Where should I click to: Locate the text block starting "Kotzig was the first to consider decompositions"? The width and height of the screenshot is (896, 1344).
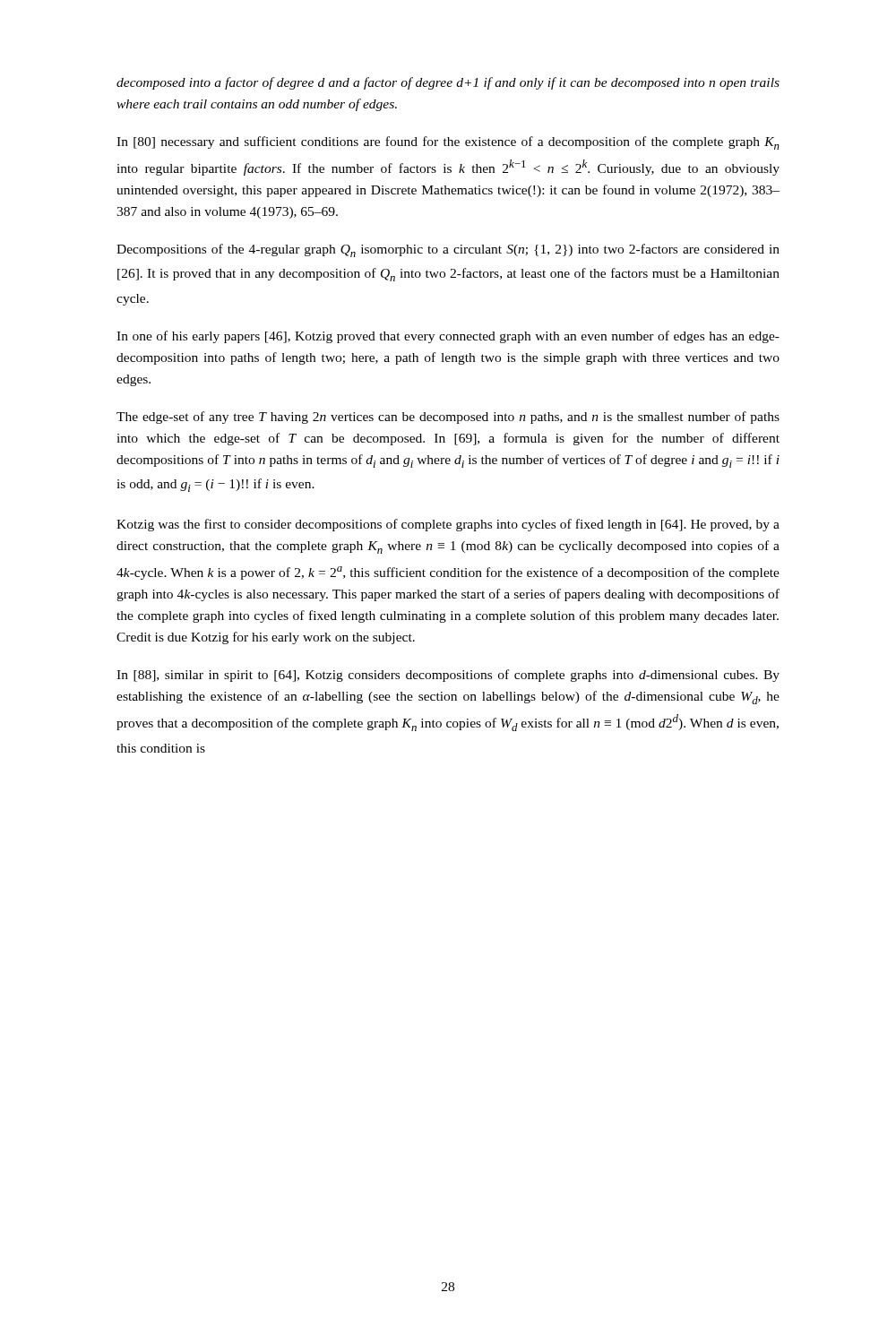click(448, 580)
